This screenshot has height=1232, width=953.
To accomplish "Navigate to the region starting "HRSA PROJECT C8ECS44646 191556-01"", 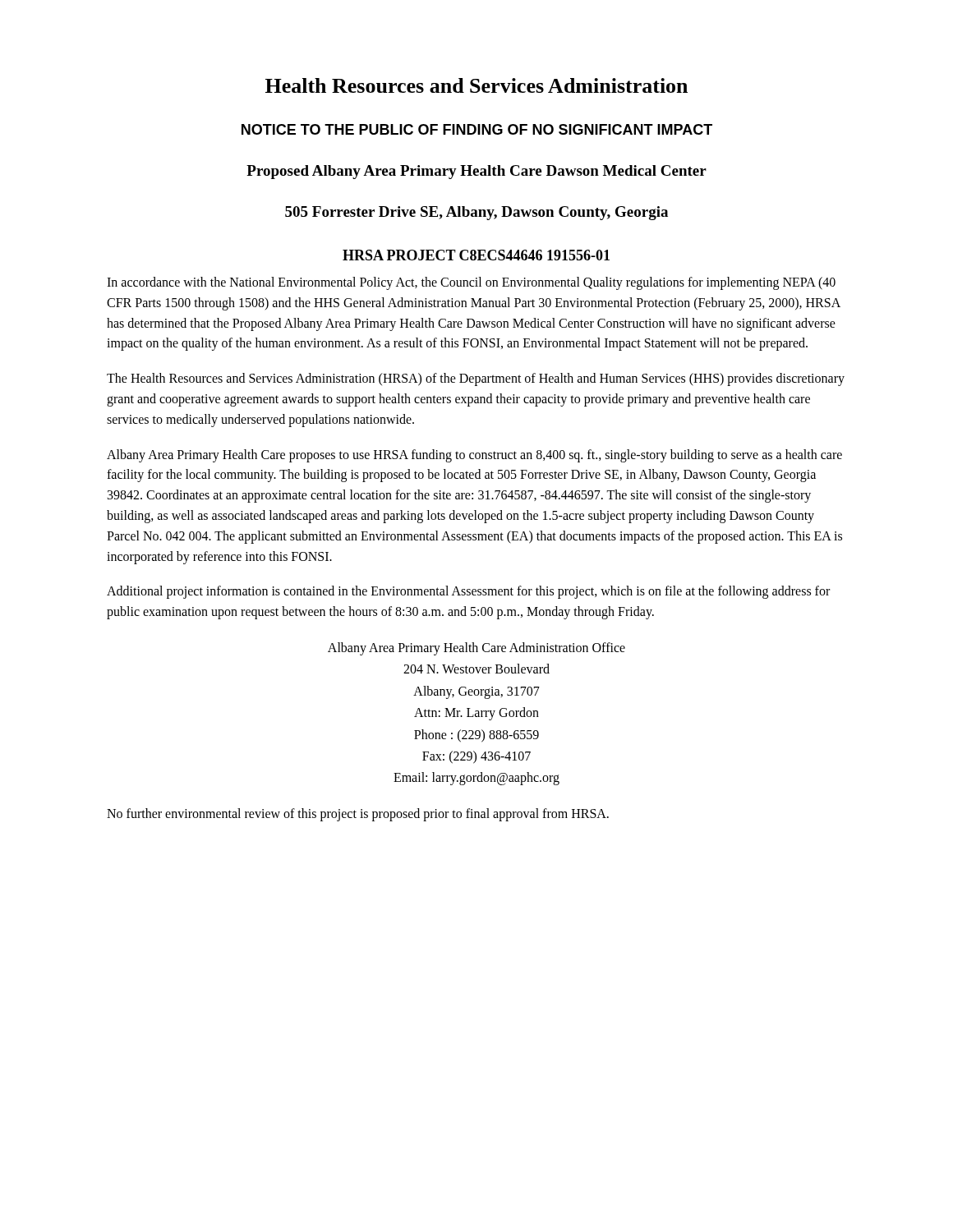I will (476, 255).
